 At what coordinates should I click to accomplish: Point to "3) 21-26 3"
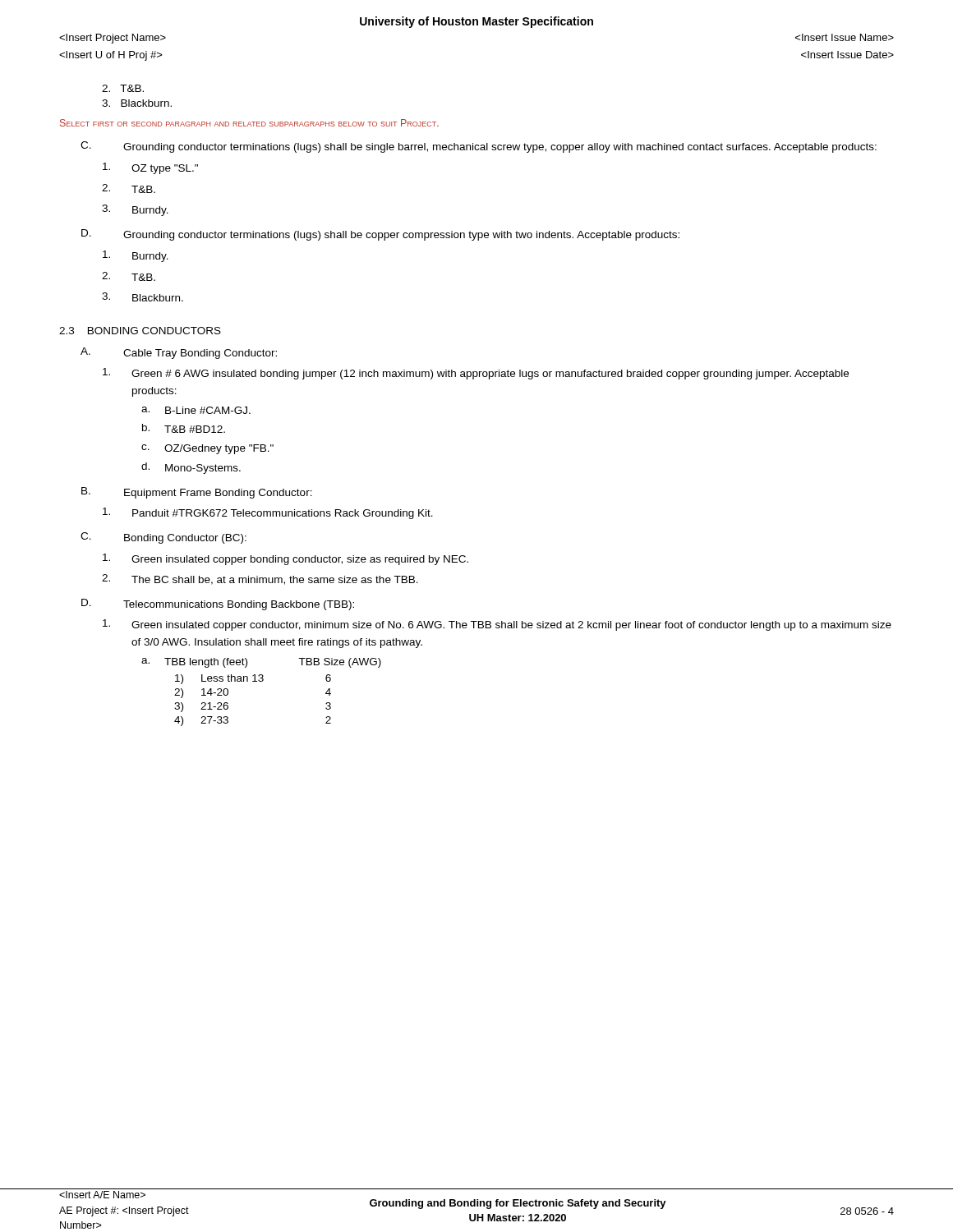pos(210,707)
